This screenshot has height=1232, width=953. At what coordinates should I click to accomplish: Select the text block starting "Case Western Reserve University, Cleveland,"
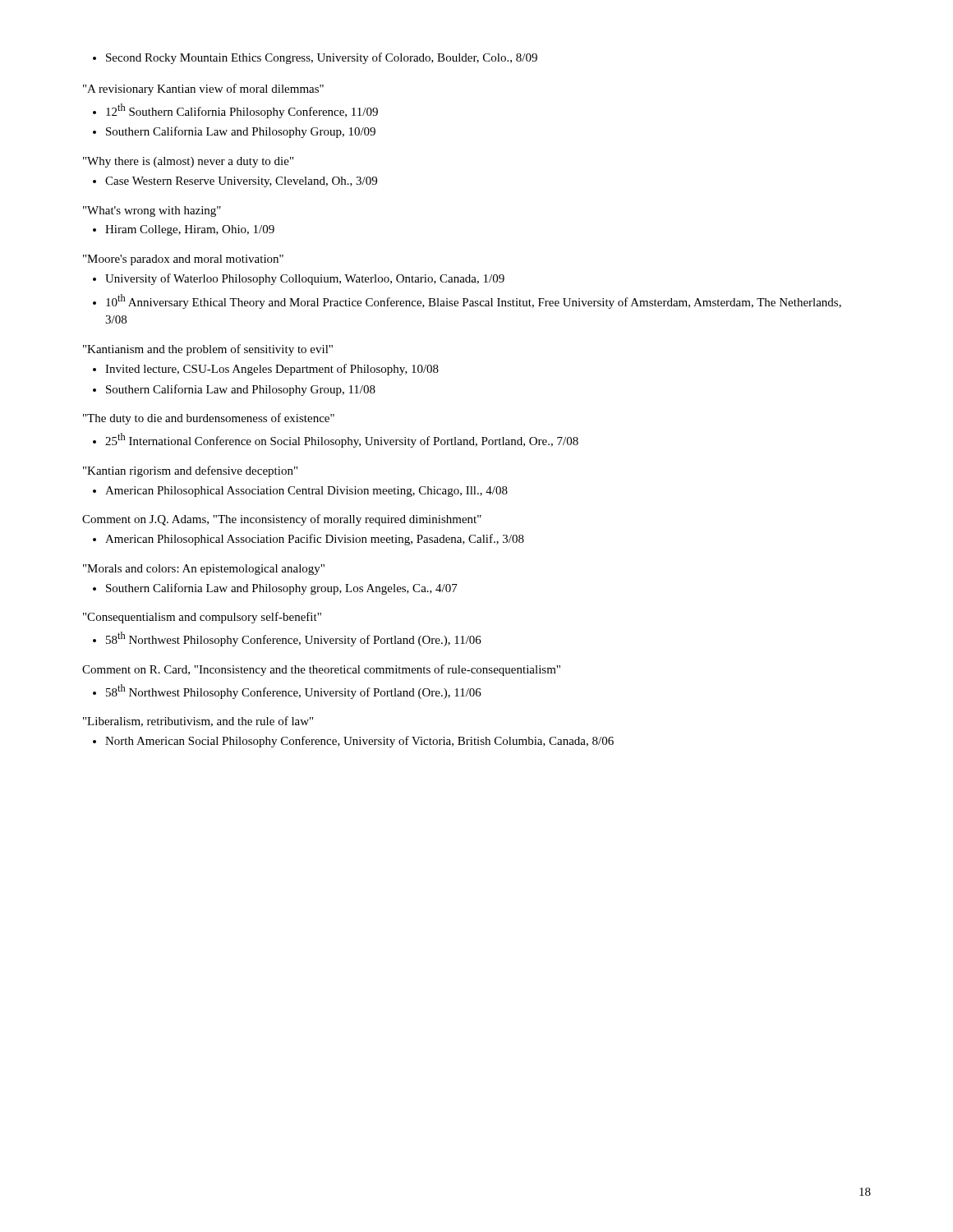235,182
